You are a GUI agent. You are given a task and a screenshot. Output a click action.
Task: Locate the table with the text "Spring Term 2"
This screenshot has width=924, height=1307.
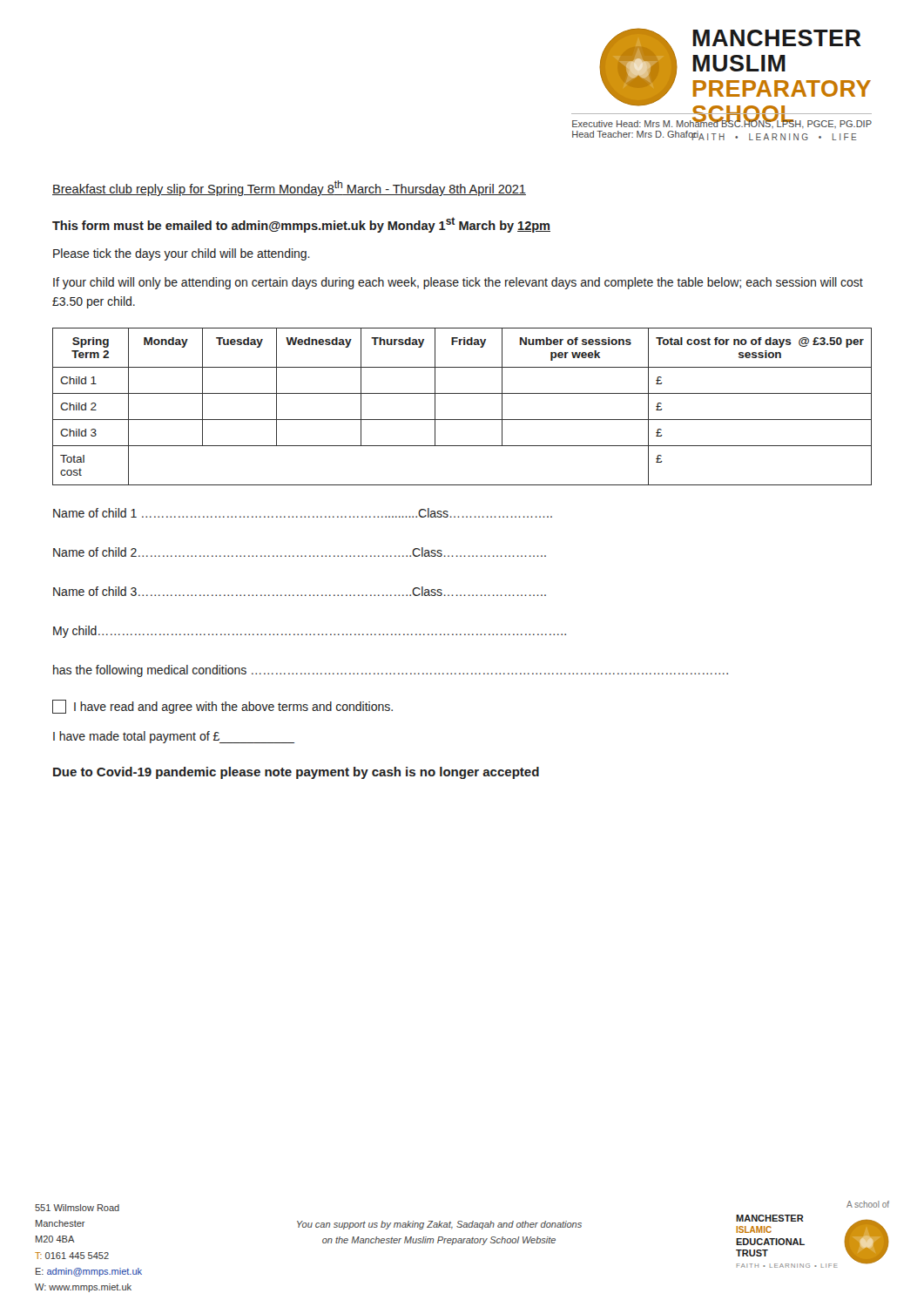coord(462,406)
